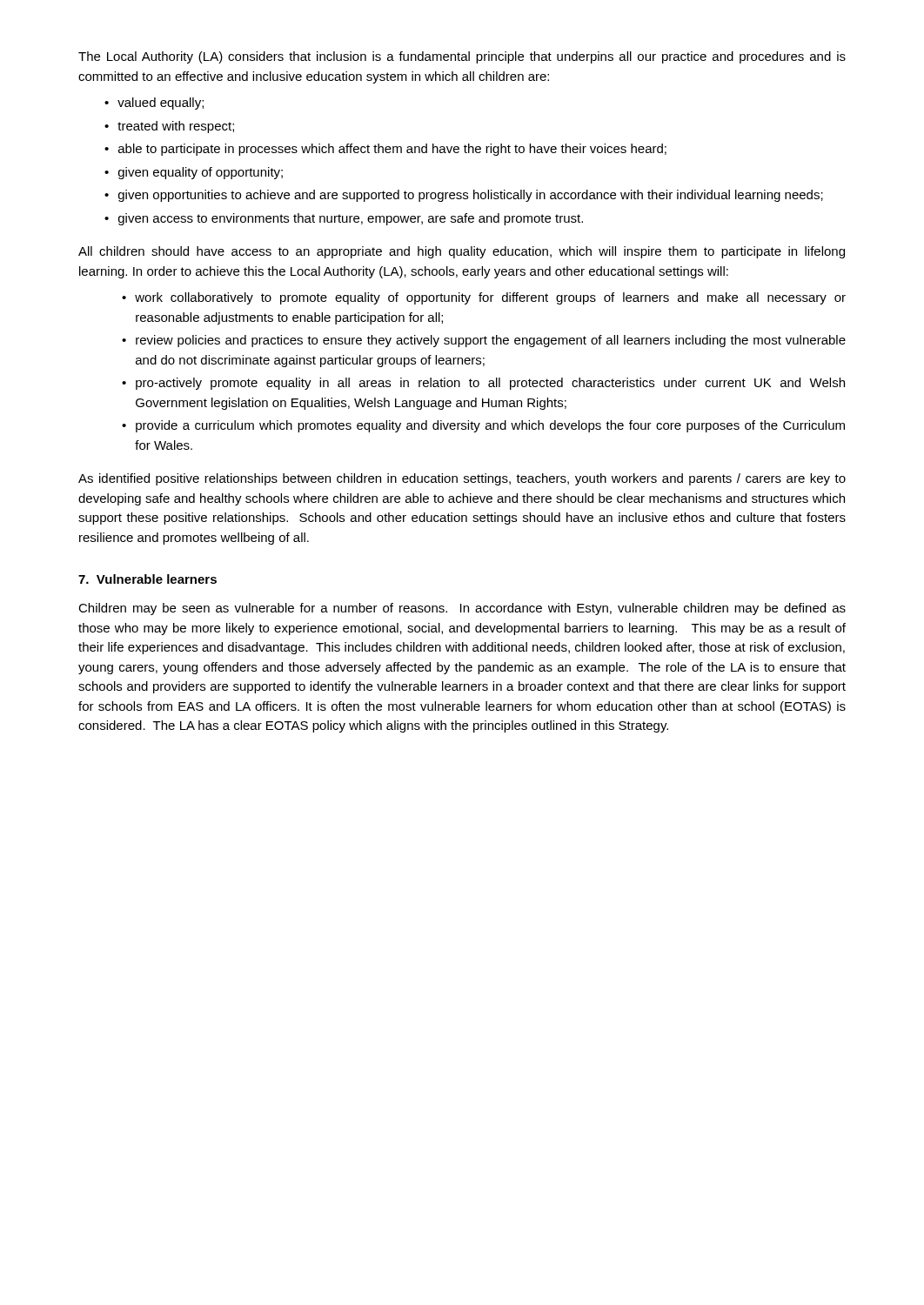This screenshot has height=1305, width=924.
Task: Point to the text block starting "treated with respect;"
Action: (x=176, y=127)
